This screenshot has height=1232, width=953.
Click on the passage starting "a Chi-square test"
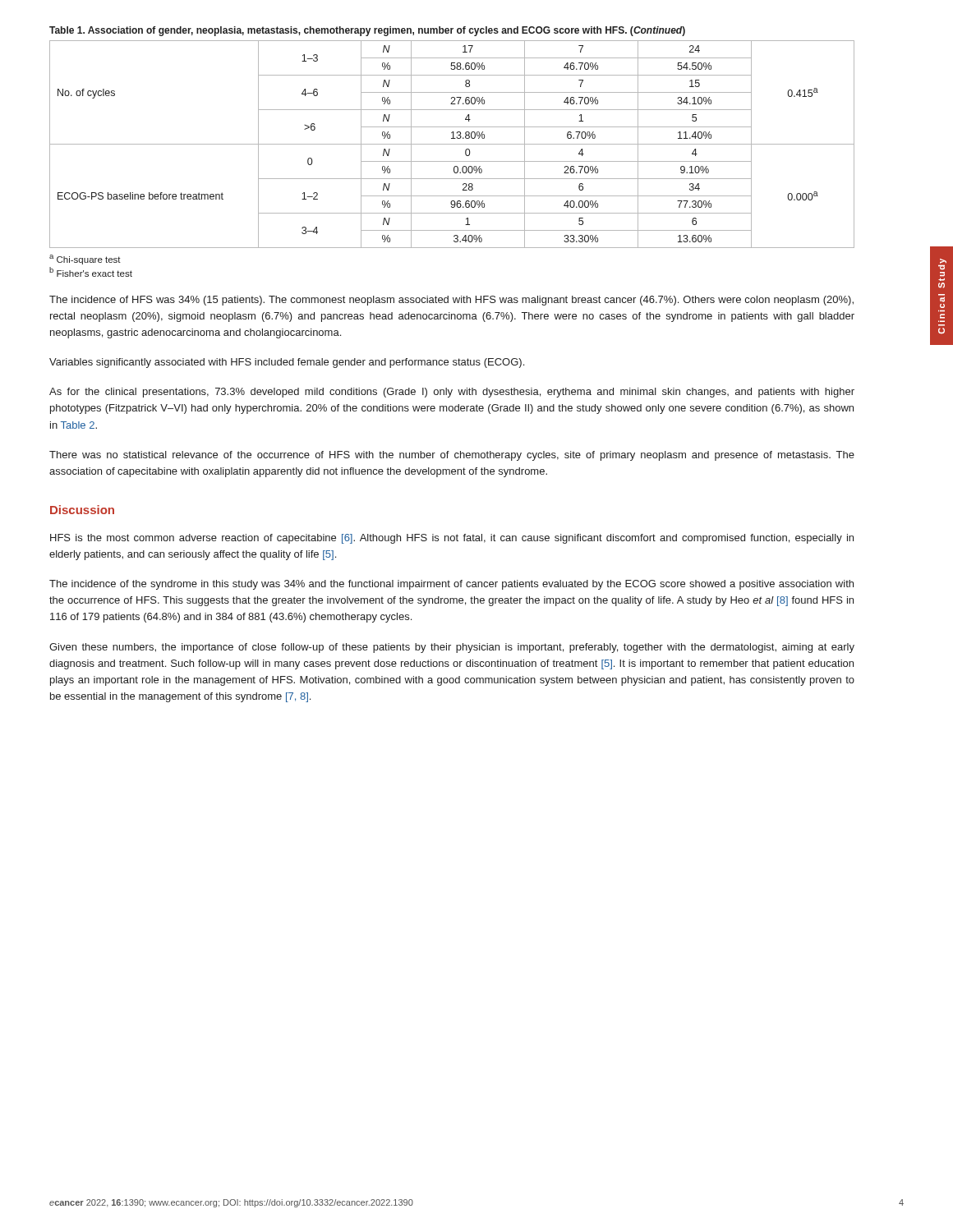85,258
